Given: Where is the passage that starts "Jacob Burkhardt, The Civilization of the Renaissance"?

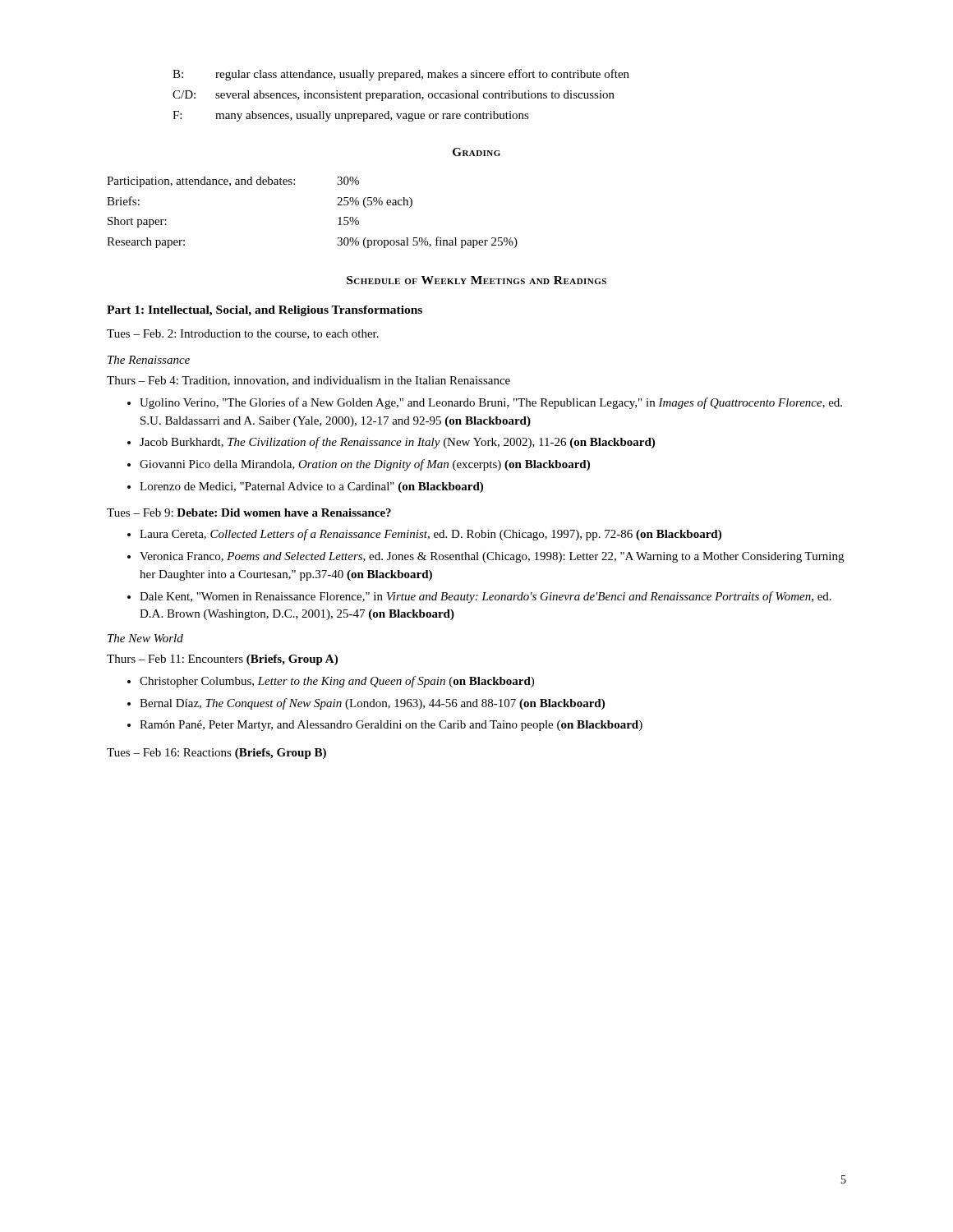Looking at the screenshot, I should (493, 443).
